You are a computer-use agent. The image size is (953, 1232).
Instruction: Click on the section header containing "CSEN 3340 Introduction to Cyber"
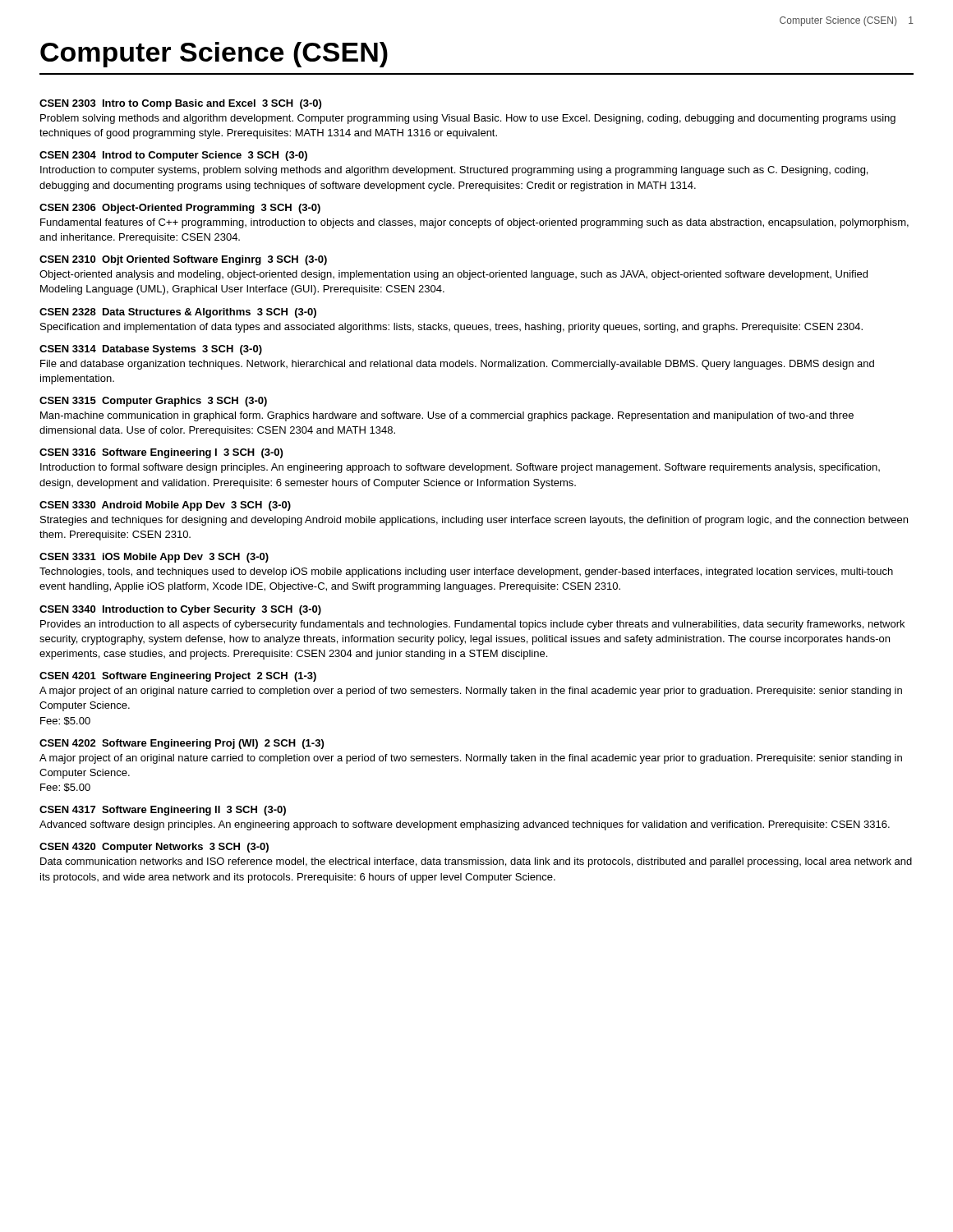point(180,609)
